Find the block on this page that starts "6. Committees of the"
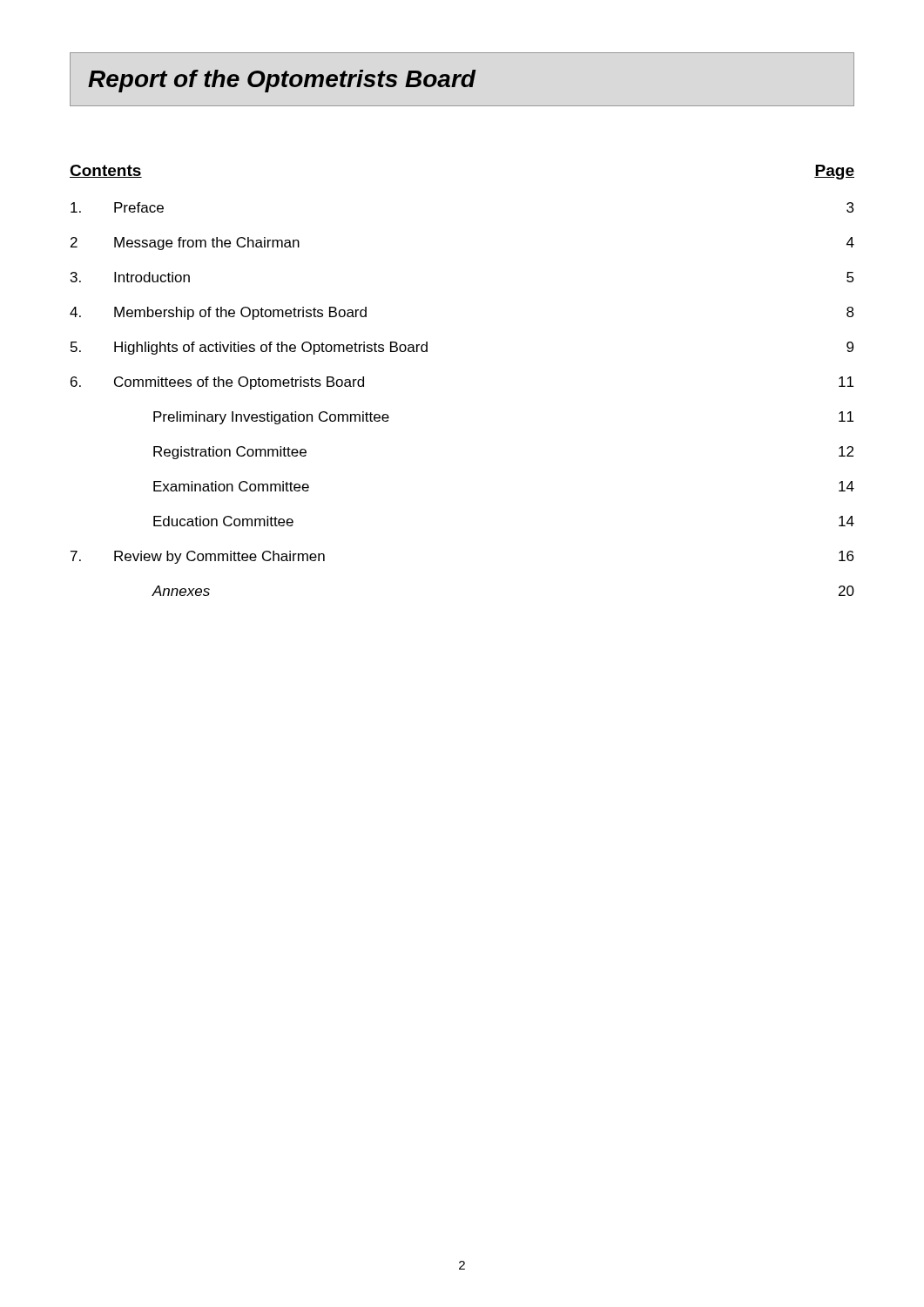 pos(243,386)
